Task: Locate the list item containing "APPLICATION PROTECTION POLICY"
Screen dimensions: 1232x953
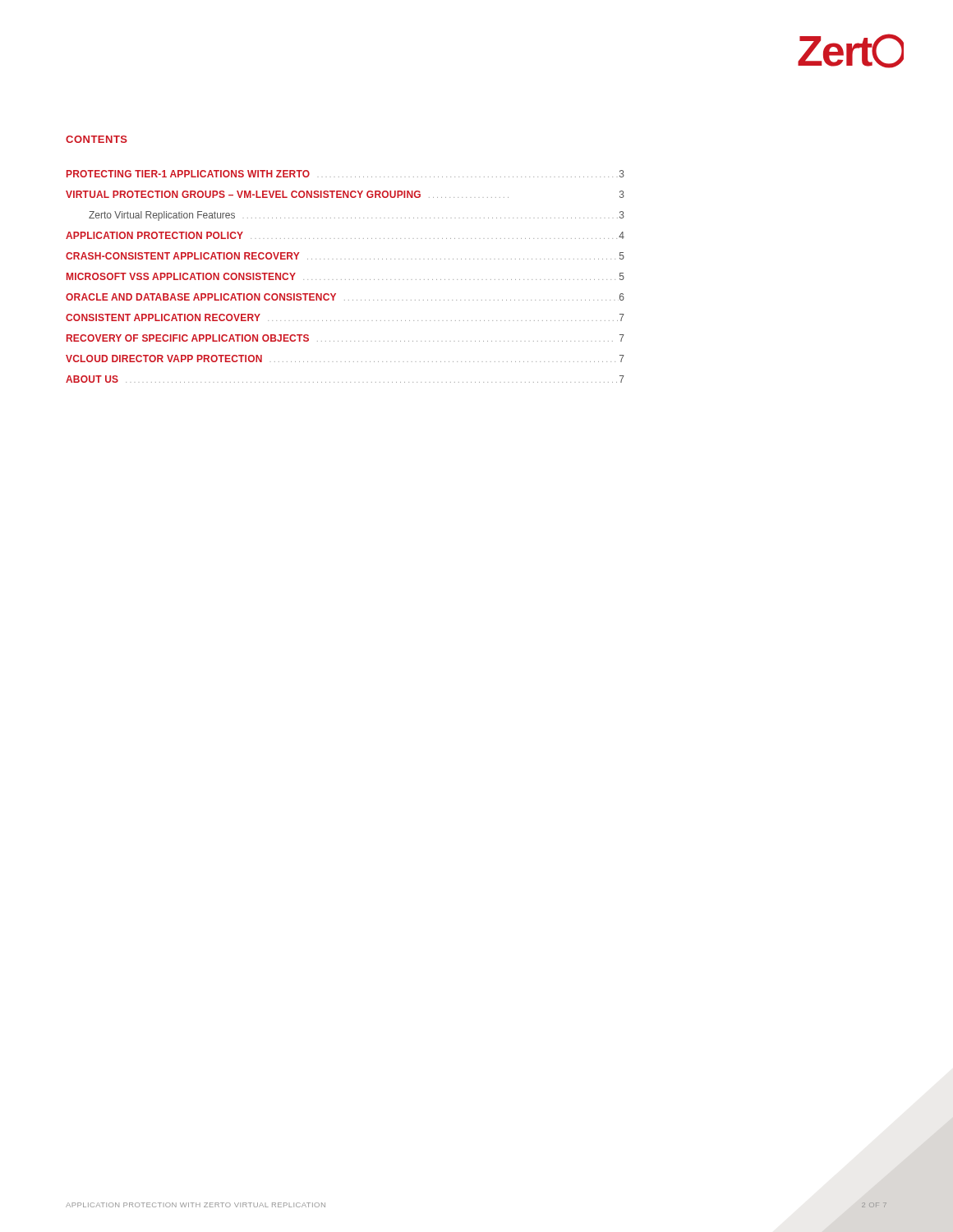Action: tap(345, 236)
